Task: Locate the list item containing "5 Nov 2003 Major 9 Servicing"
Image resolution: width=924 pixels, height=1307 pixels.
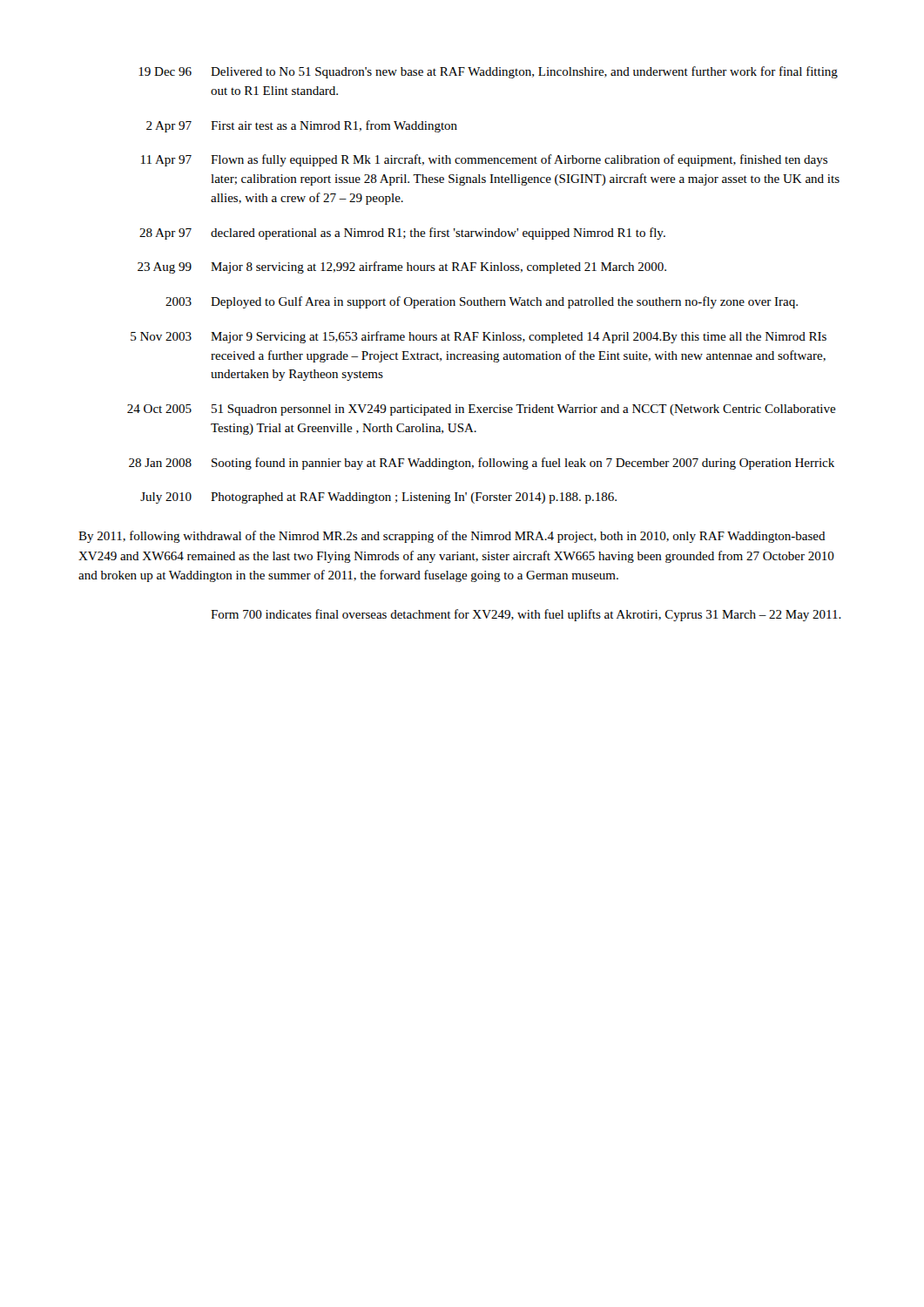Action: point(462,356)
